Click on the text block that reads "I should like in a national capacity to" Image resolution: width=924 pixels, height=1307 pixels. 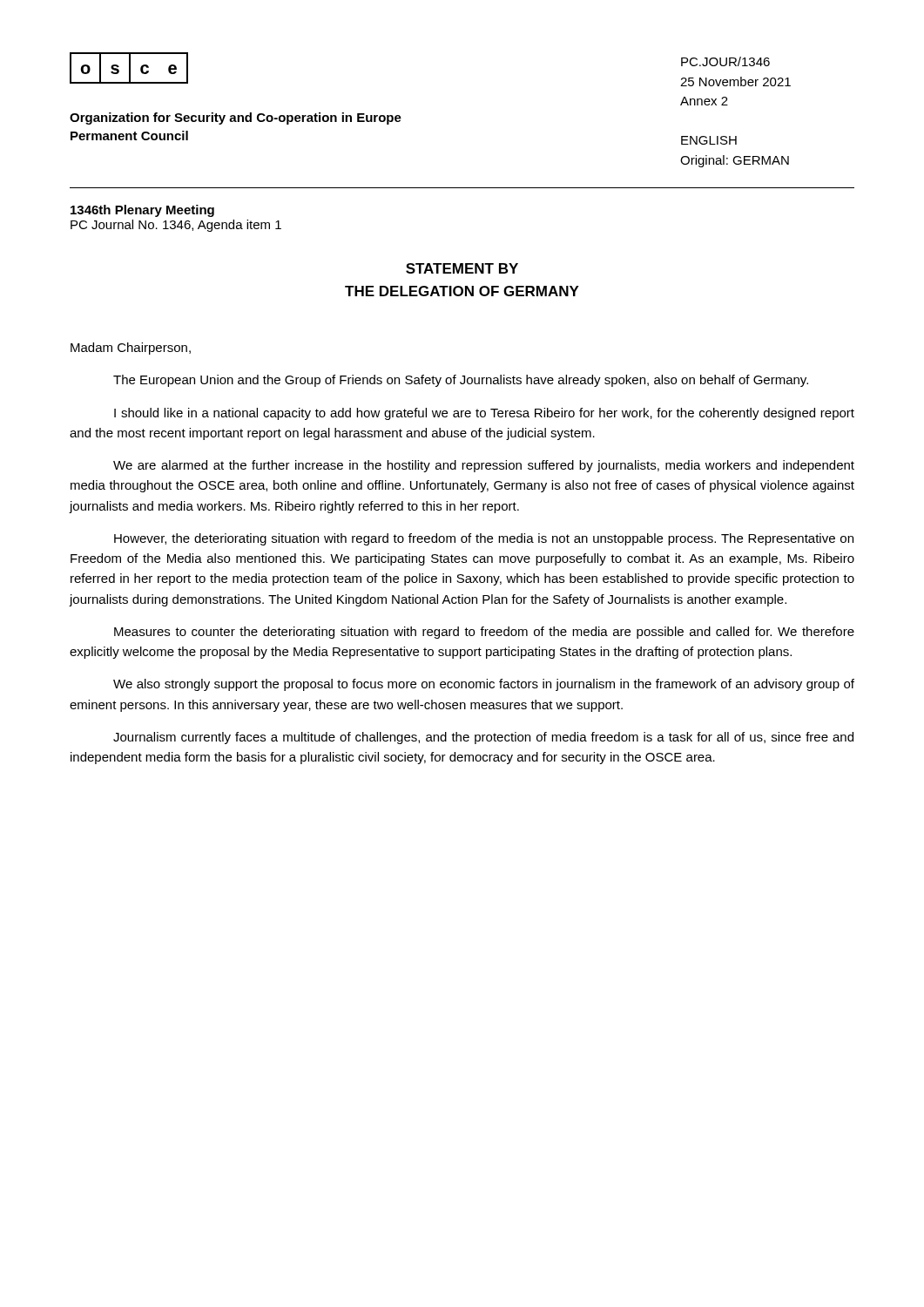[462, 422]
